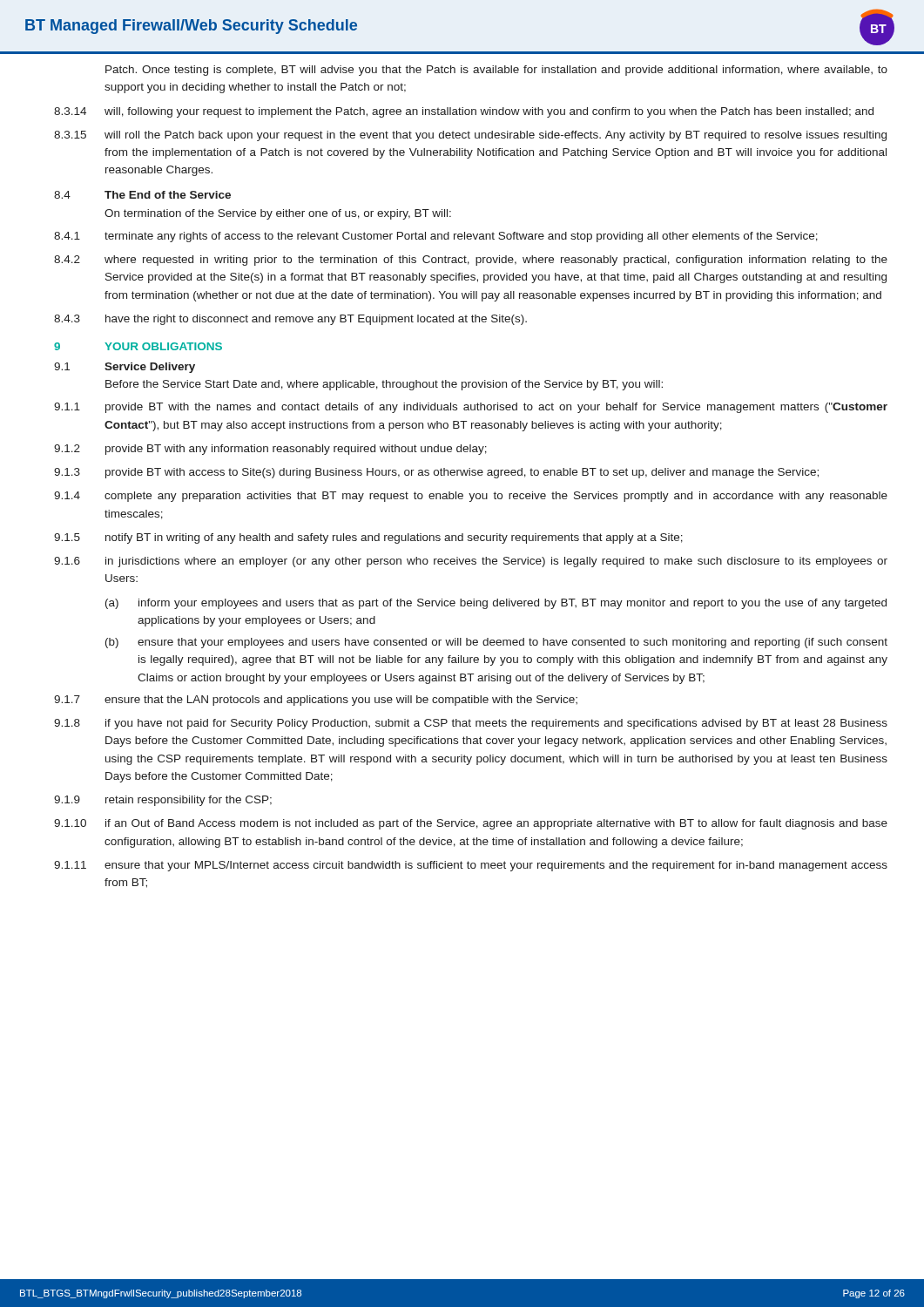This screenshot has width=924, height=1307.
Task: Point to the block starting "9.1.11 ensure that your MPLS/Internet access"
Action: pyautogui.click(x=471, y=874)
